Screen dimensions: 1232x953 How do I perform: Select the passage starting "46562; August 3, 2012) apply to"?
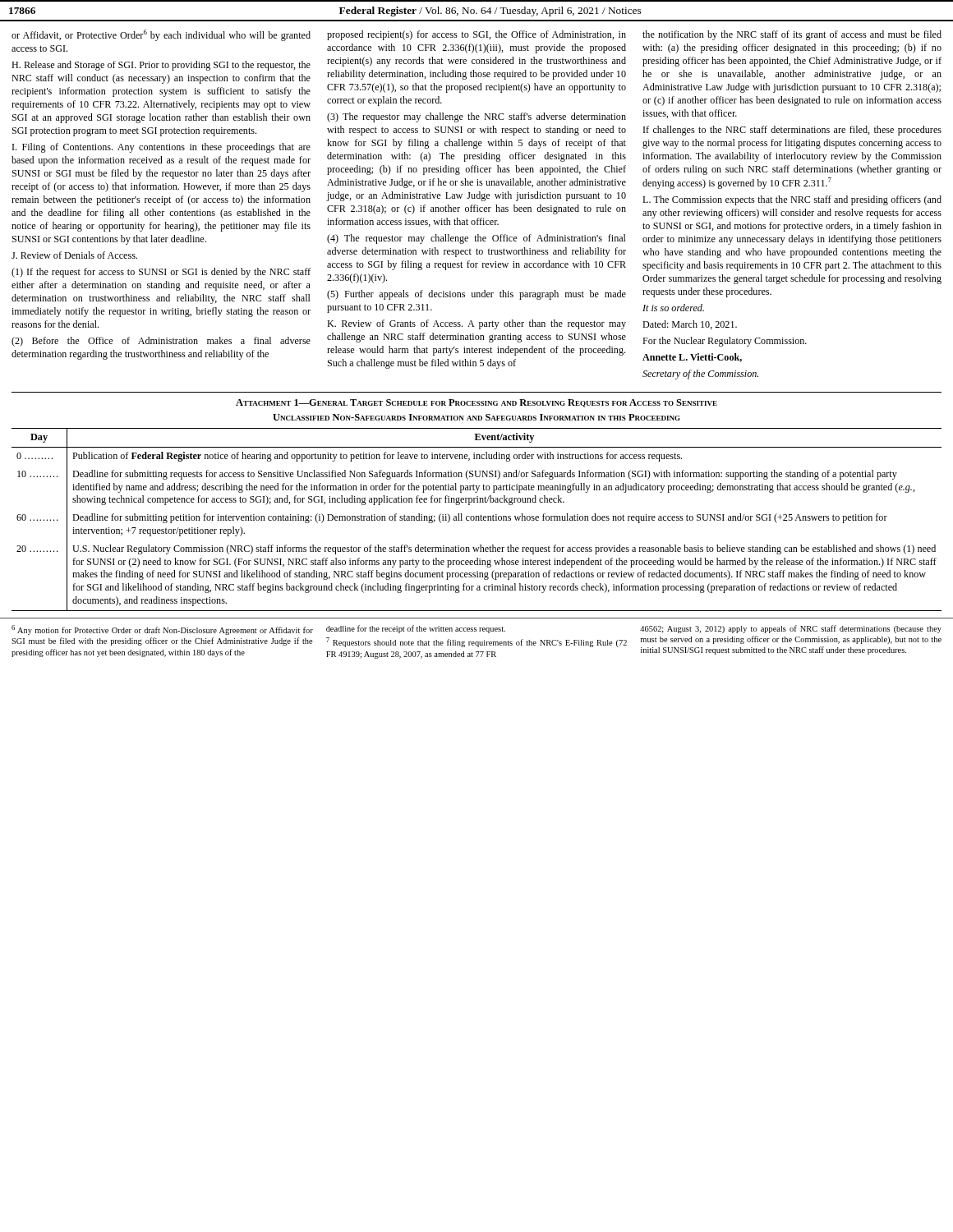(x=791, y=640)
